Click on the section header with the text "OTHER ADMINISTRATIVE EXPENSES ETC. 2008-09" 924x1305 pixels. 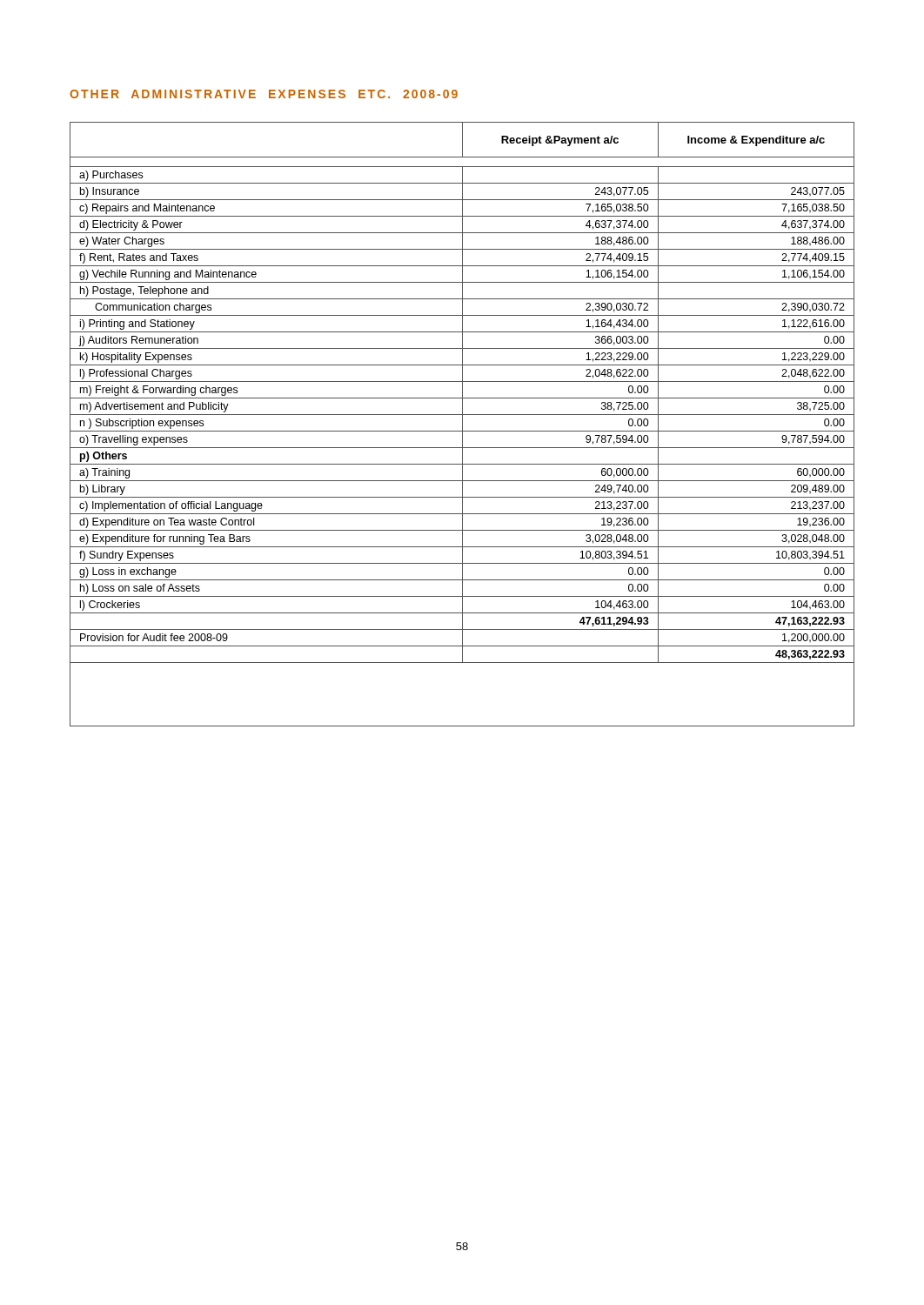point(265,94)
